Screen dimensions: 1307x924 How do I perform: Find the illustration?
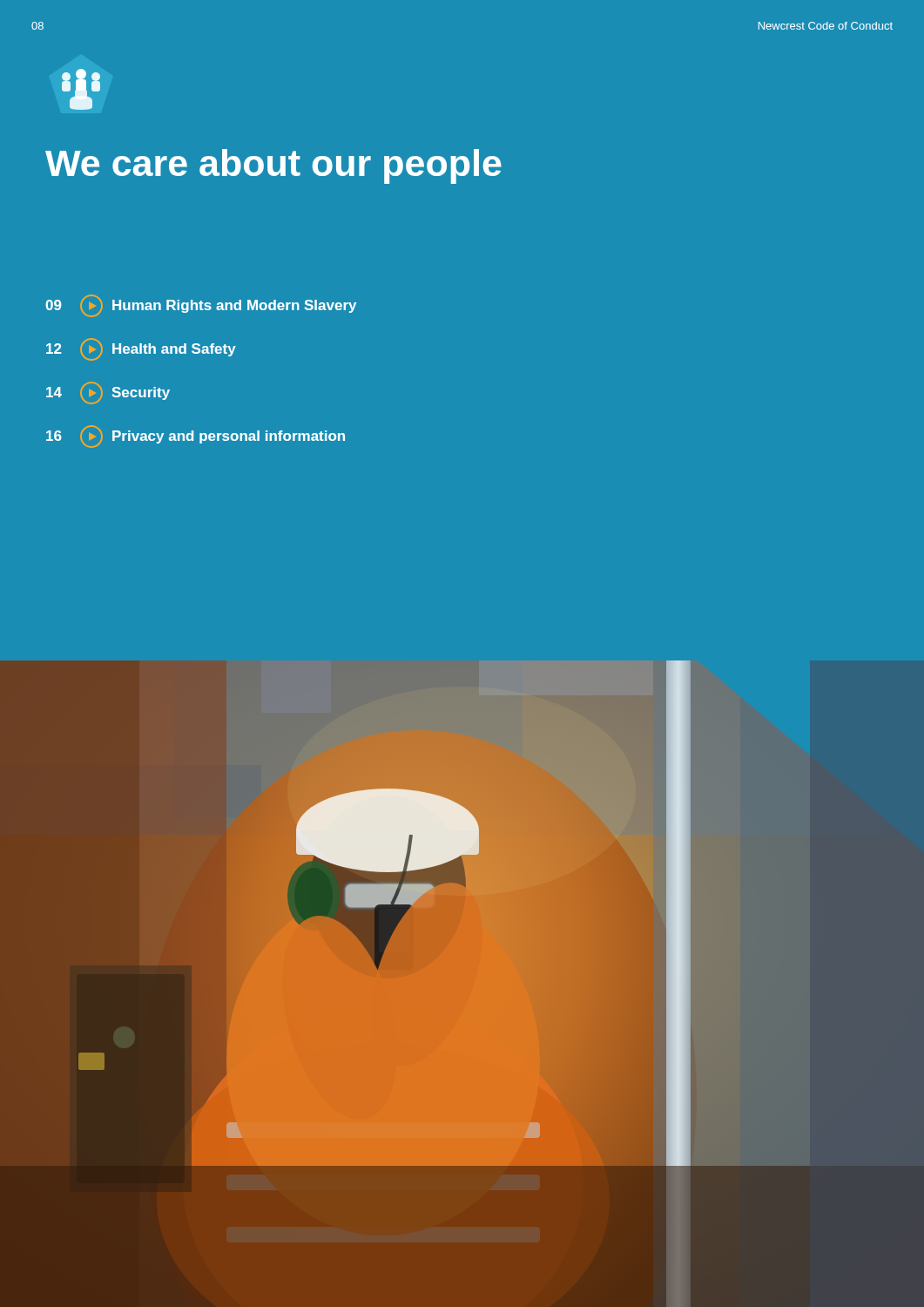(81, 88)
